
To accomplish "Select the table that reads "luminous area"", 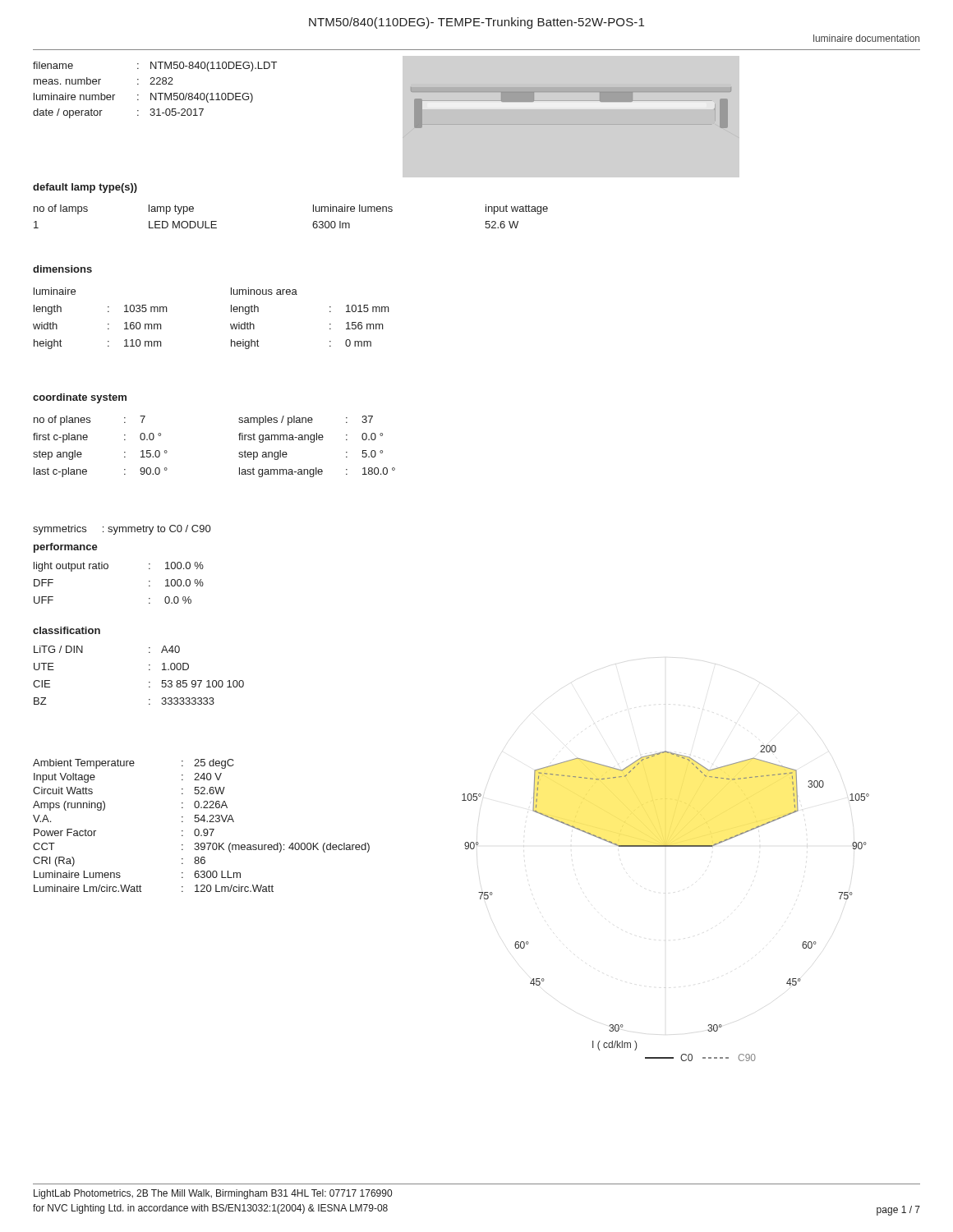I will click(230, 317).
